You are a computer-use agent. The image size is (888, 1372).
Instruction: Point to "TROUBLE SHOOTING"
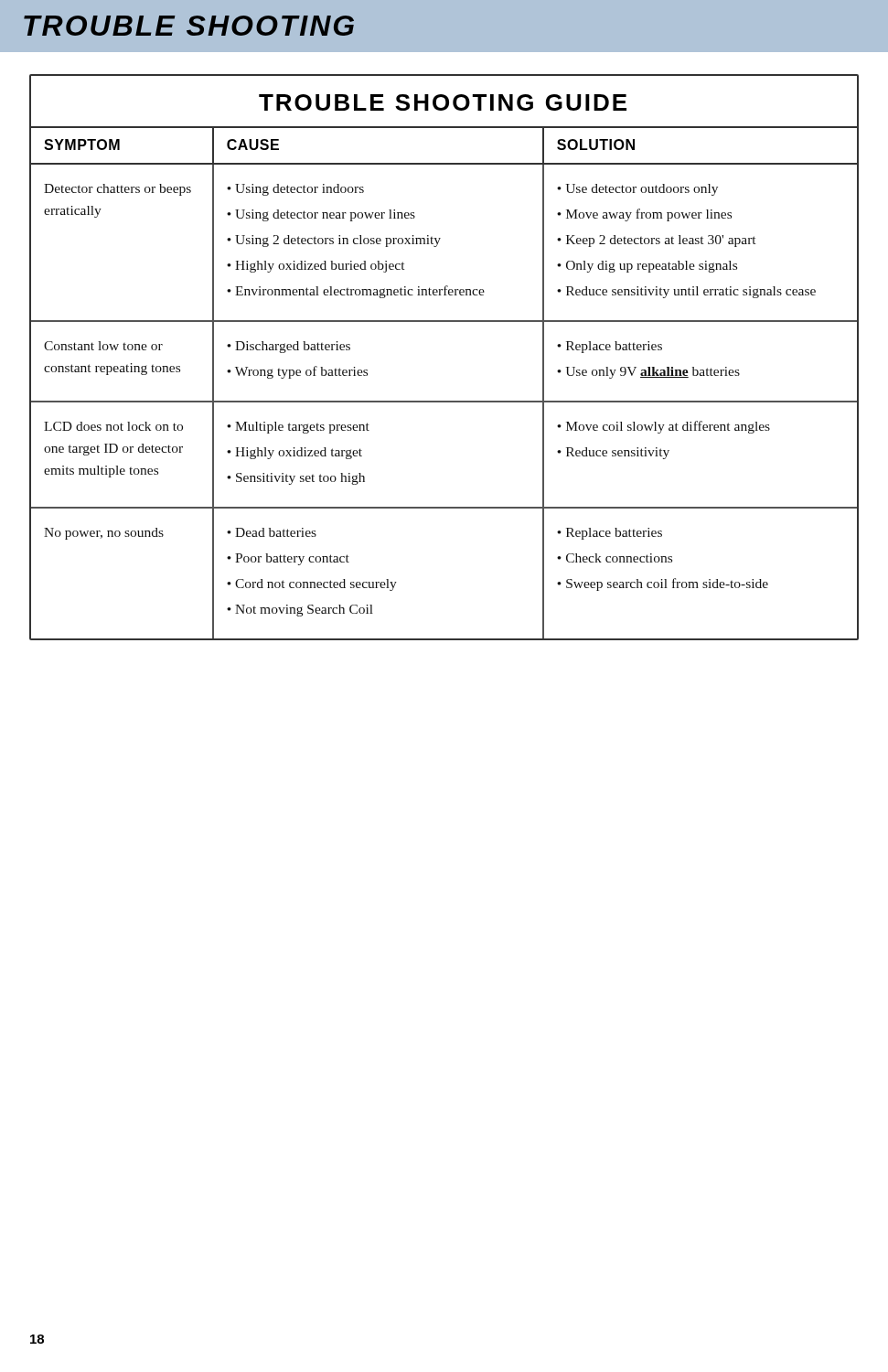189,26
